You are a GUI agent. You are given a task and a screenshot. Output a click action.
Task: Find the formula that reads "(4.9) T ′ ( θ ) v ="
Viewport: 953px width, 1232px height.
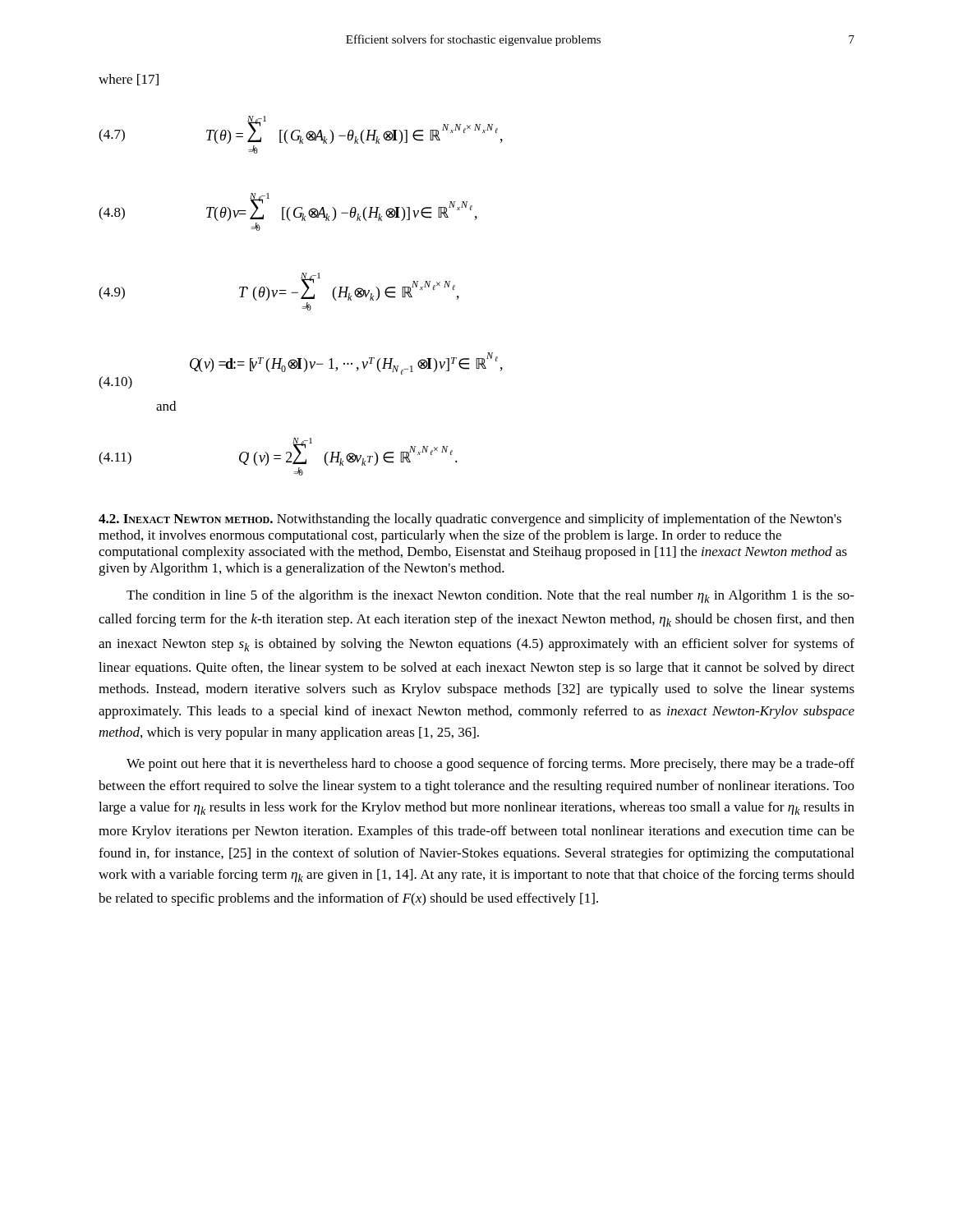pos(279,287)
